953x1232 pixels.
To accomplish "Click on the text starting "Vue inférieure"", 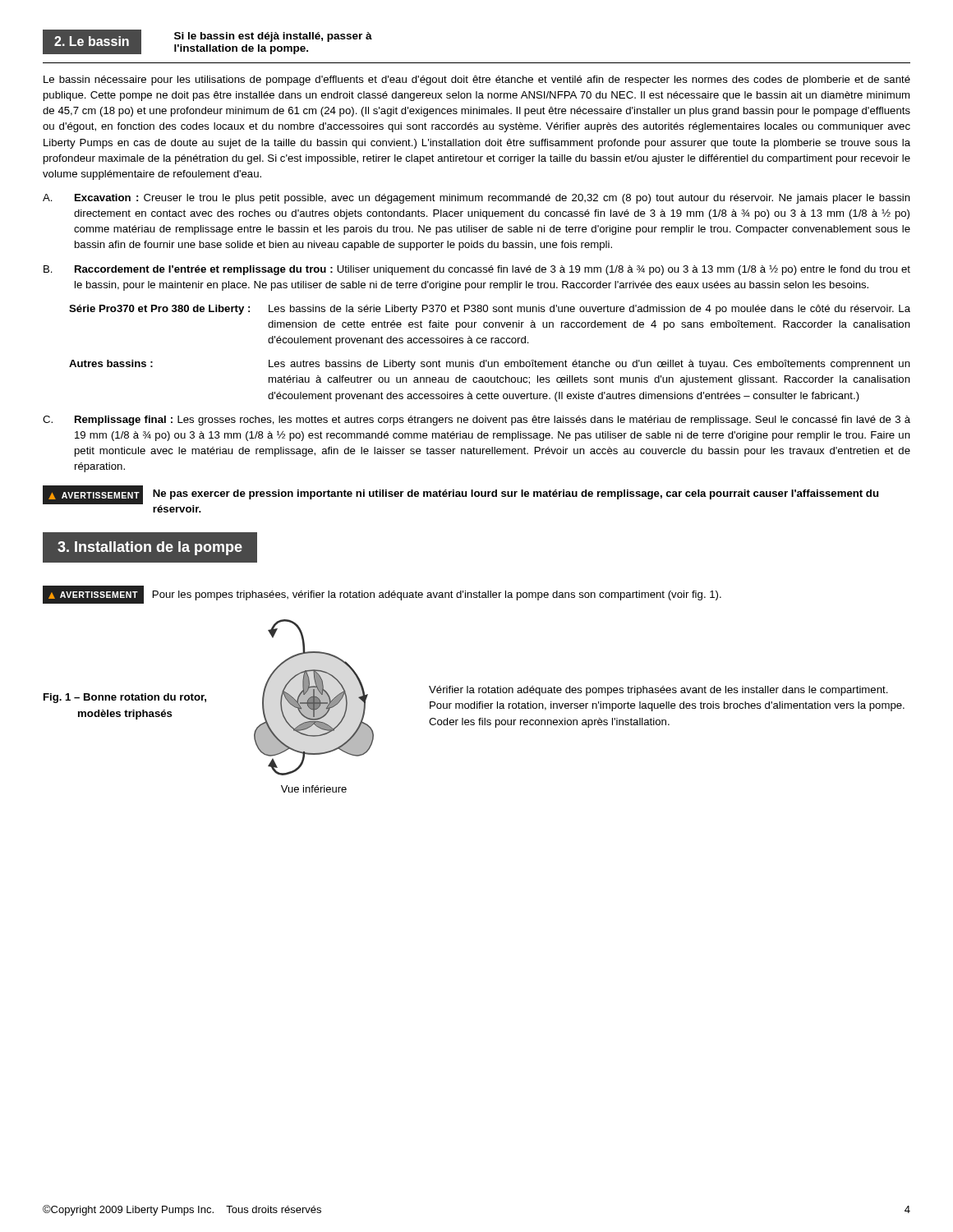I will [314, 788].
